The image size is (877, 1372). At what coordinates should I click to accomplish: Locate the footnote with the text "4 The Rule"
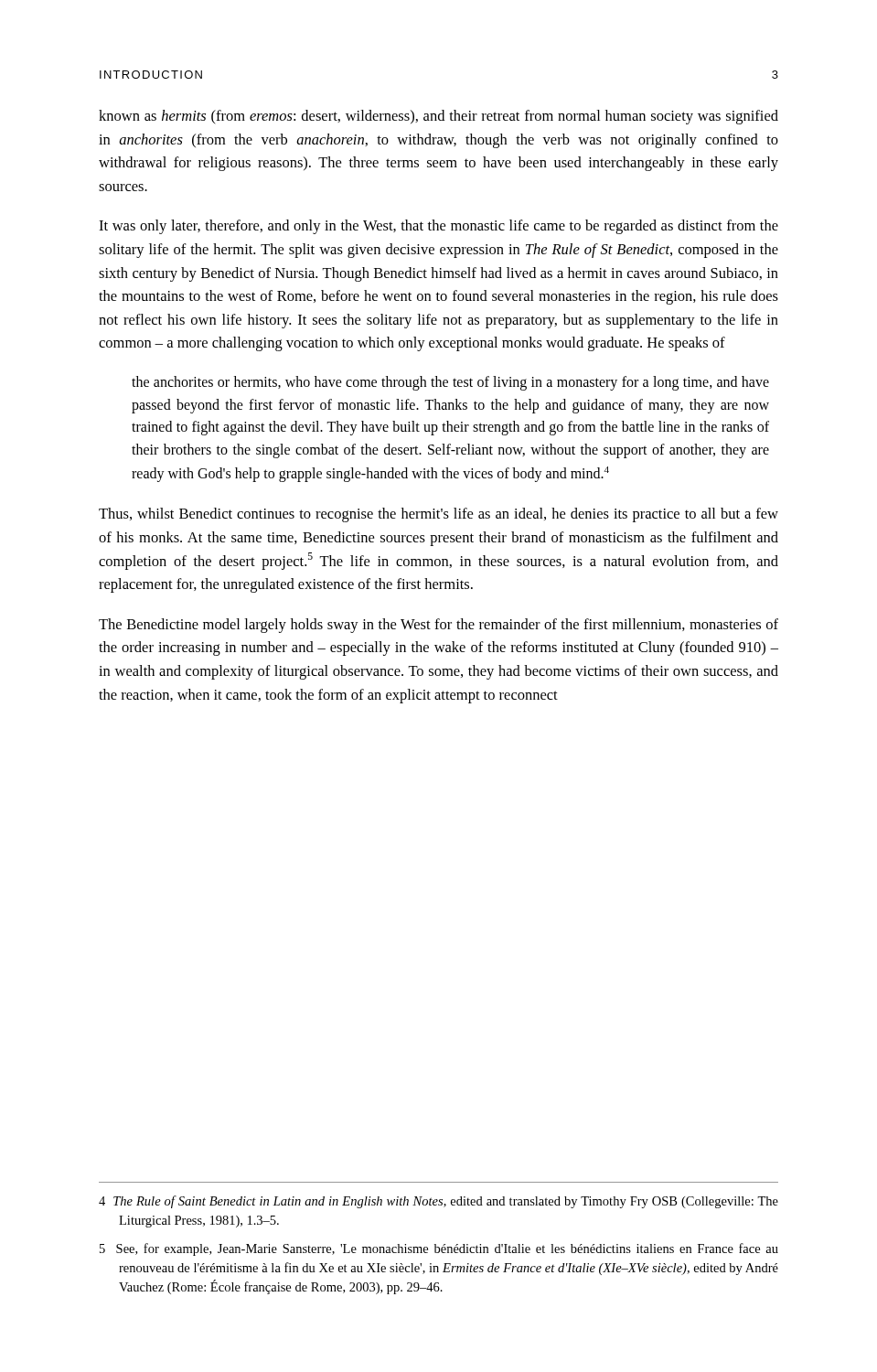[438, 1210]
